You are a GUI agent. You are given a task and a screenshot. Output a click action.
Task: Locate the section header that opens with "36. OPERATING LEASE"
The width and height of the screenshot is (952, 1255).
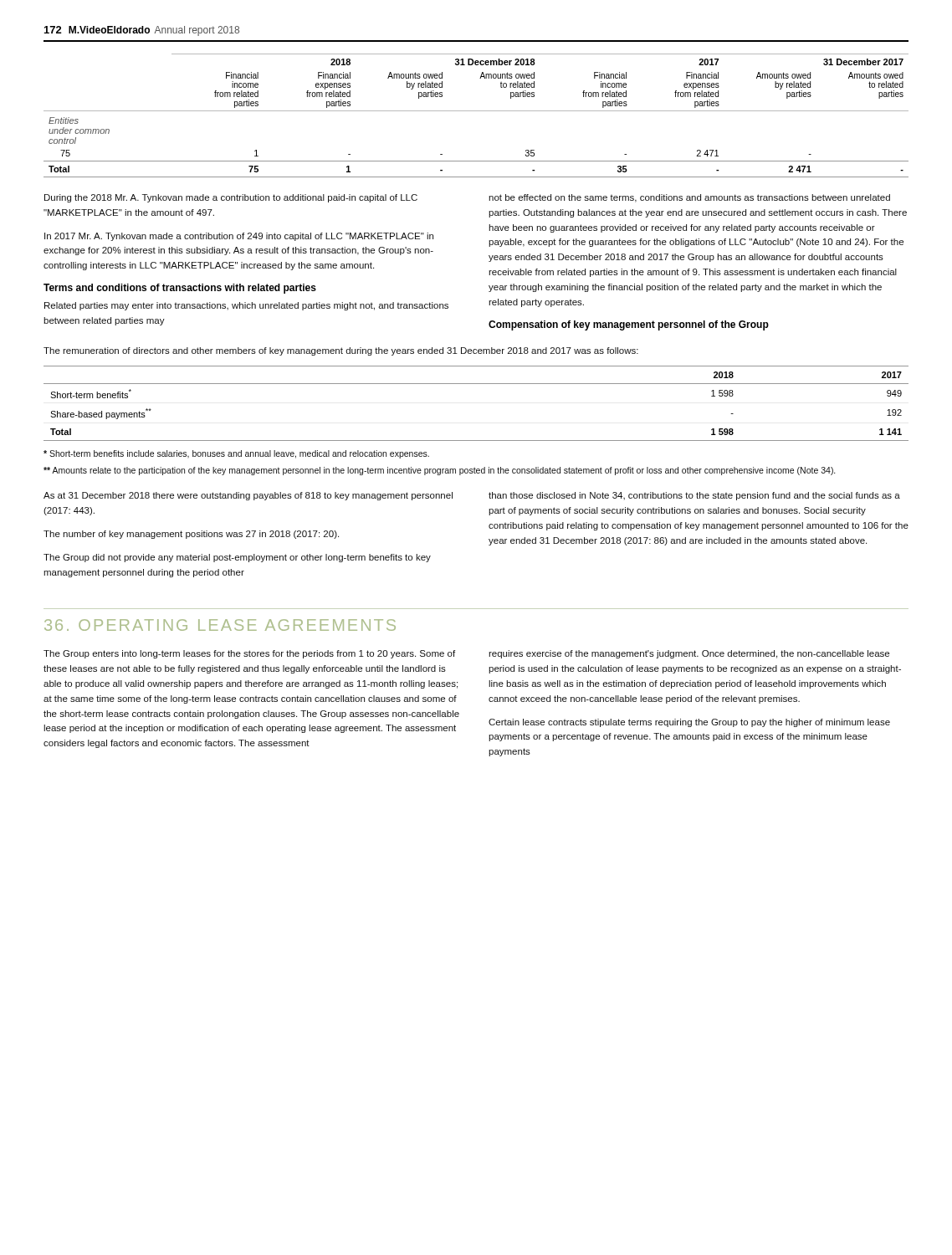point(221,625)
